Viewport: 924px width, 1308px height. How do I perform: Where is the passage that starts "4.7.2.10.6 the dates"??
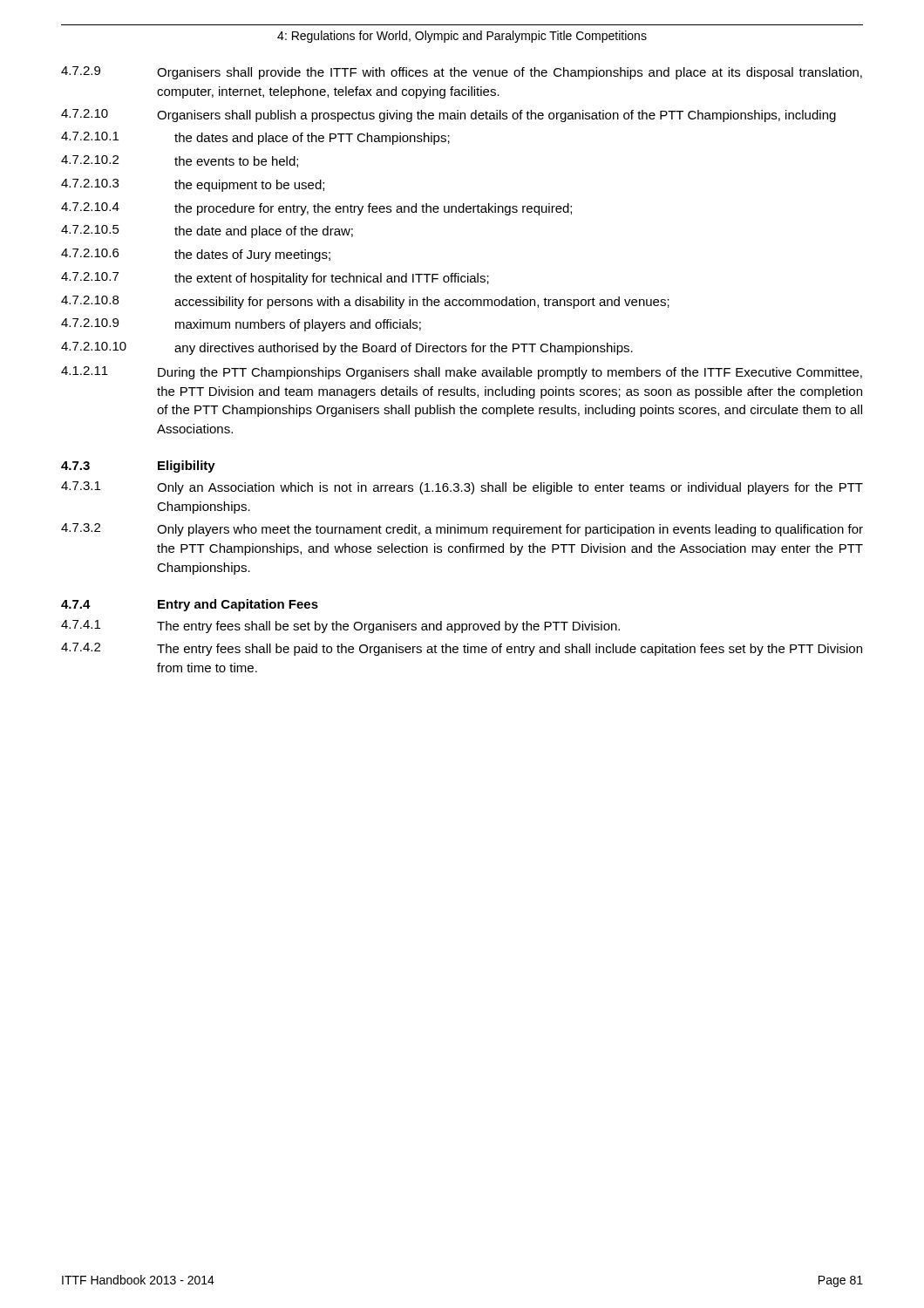click(196, 255)
